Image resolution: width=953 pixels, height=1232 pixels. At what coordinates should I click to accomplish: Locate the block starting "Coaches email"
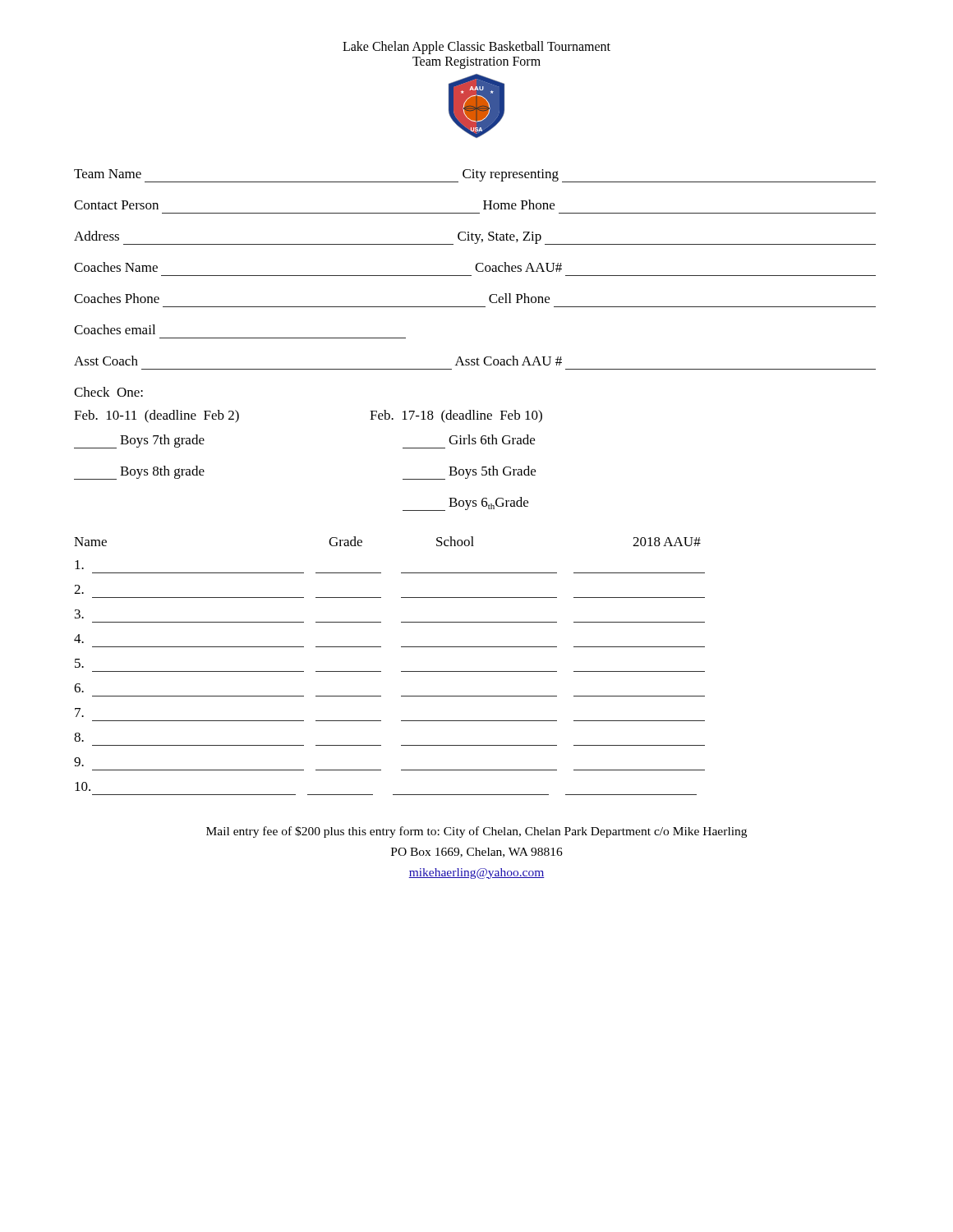240,330
